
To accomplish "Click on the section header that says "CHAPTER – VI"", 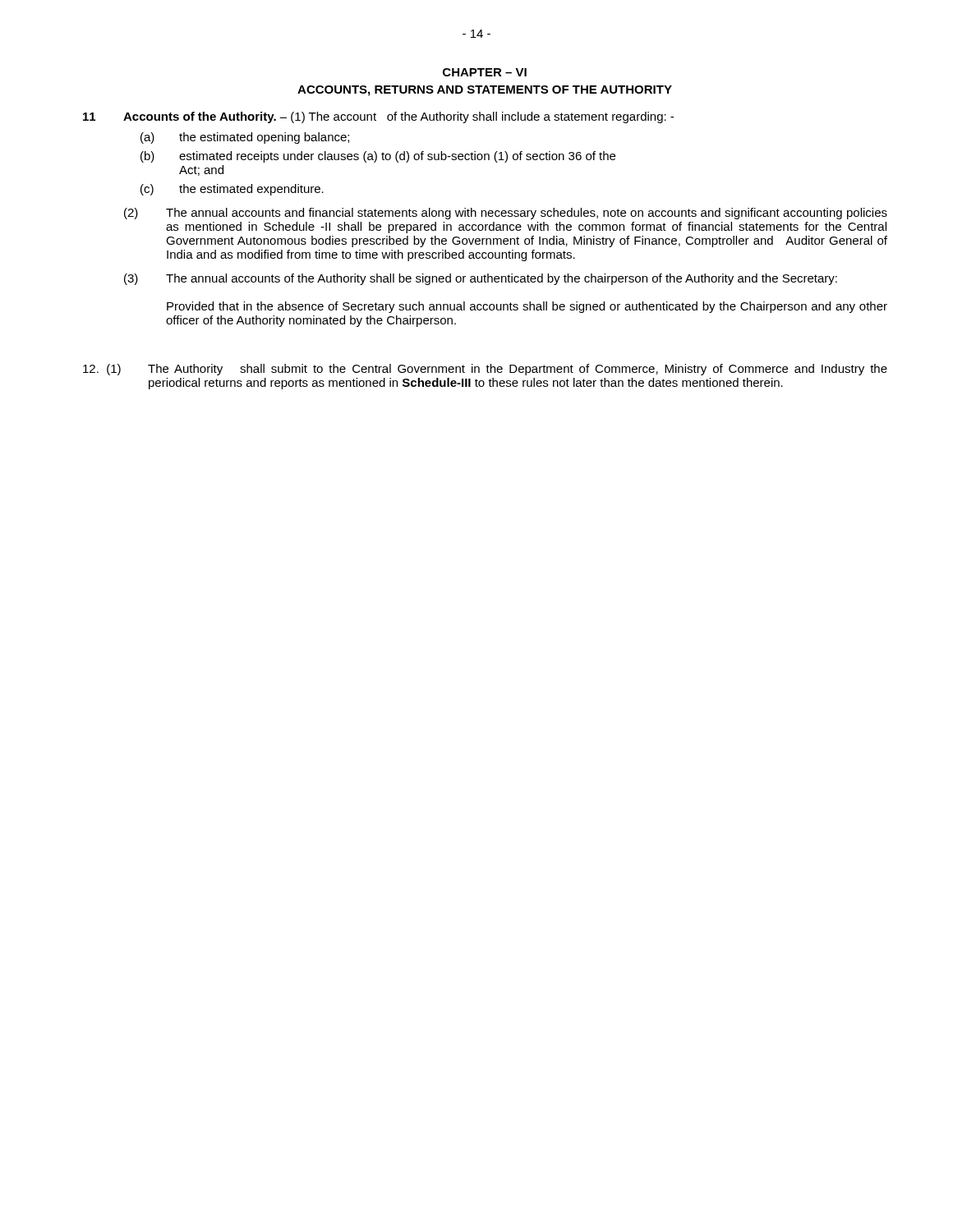I will [x=485, y=72].
